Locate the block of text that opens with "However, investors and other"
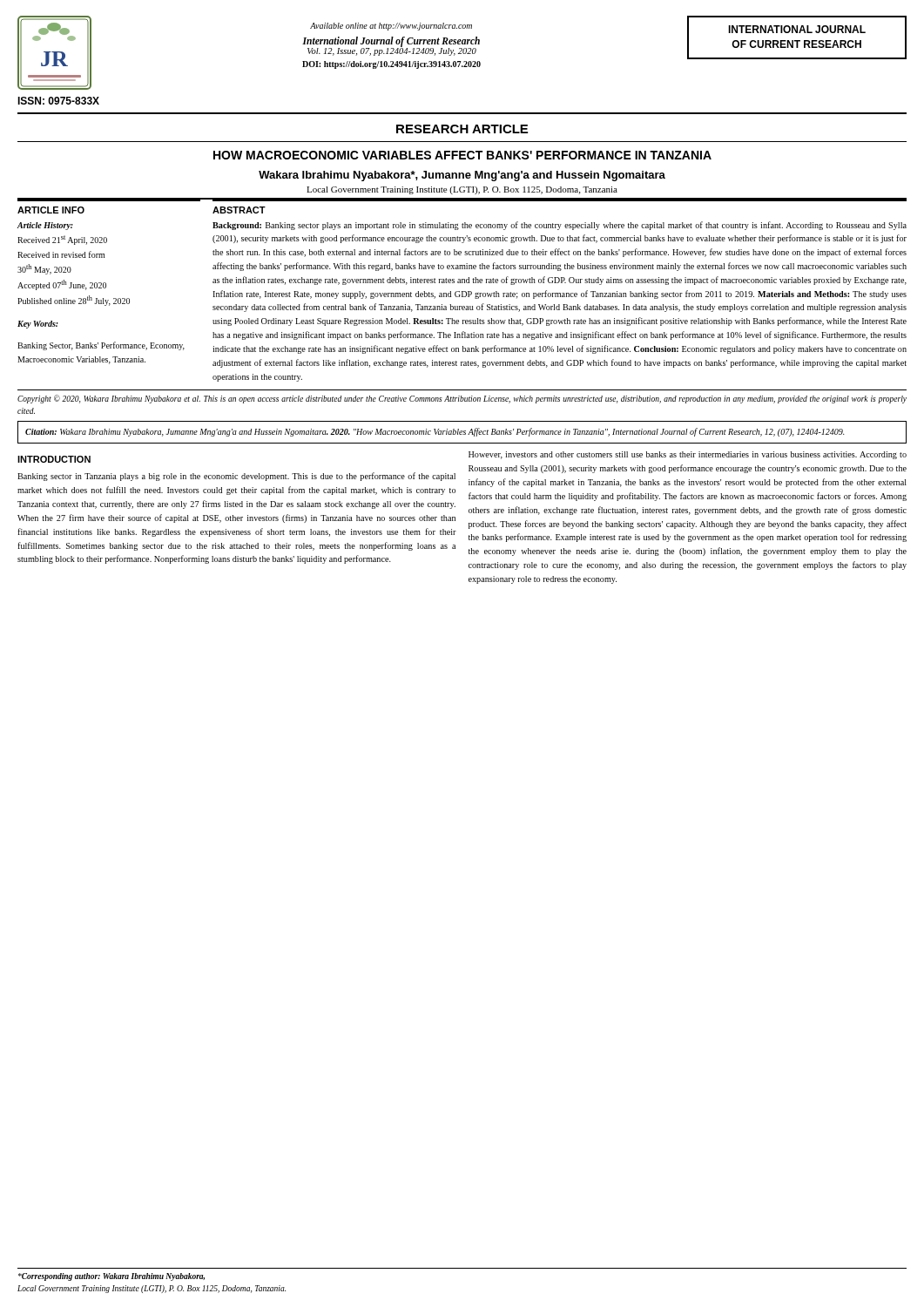This screenshot has height=1307, width=924. pos(687,517)
